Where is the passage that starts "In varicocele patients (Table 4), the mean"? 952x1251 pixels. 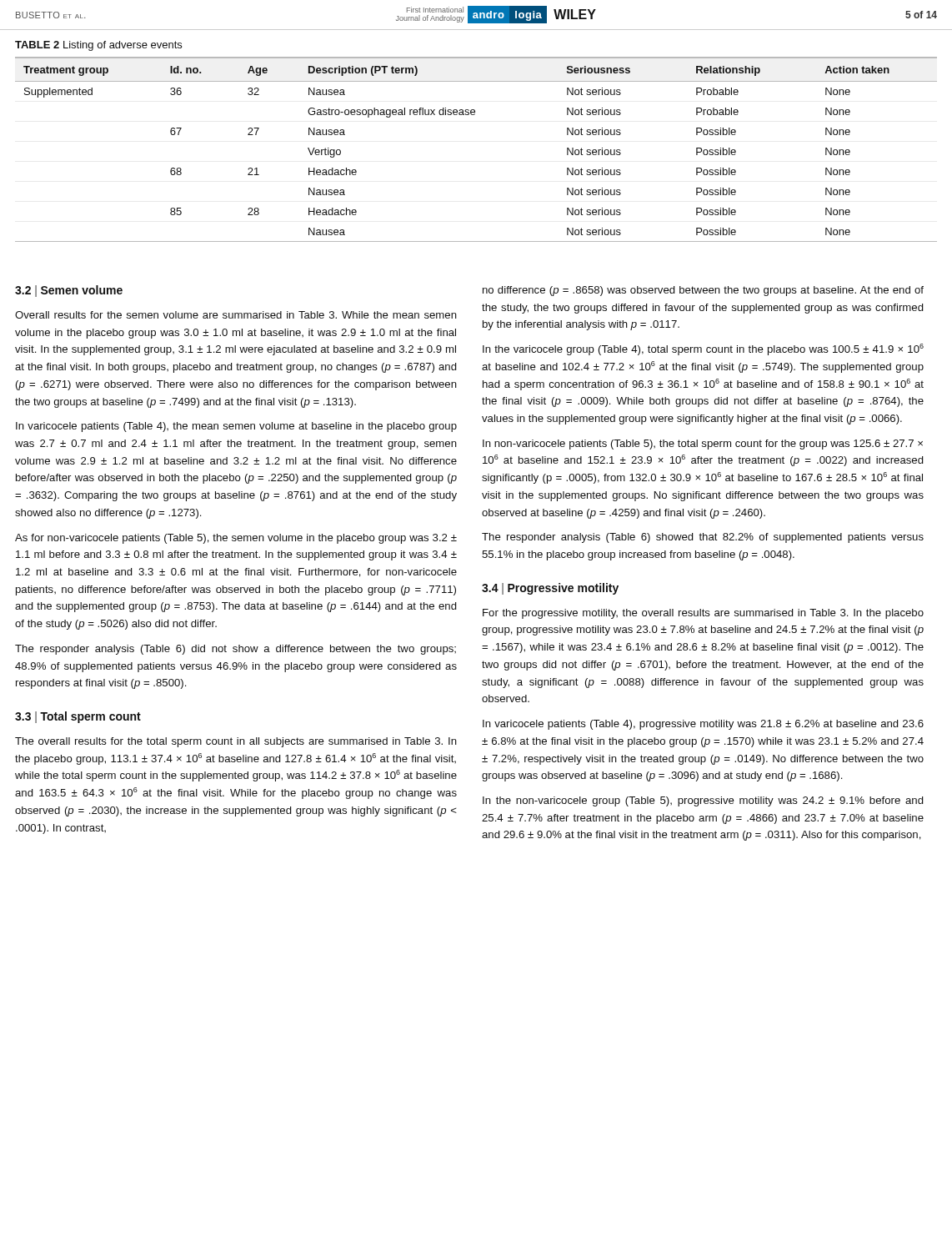click(236, 470)
